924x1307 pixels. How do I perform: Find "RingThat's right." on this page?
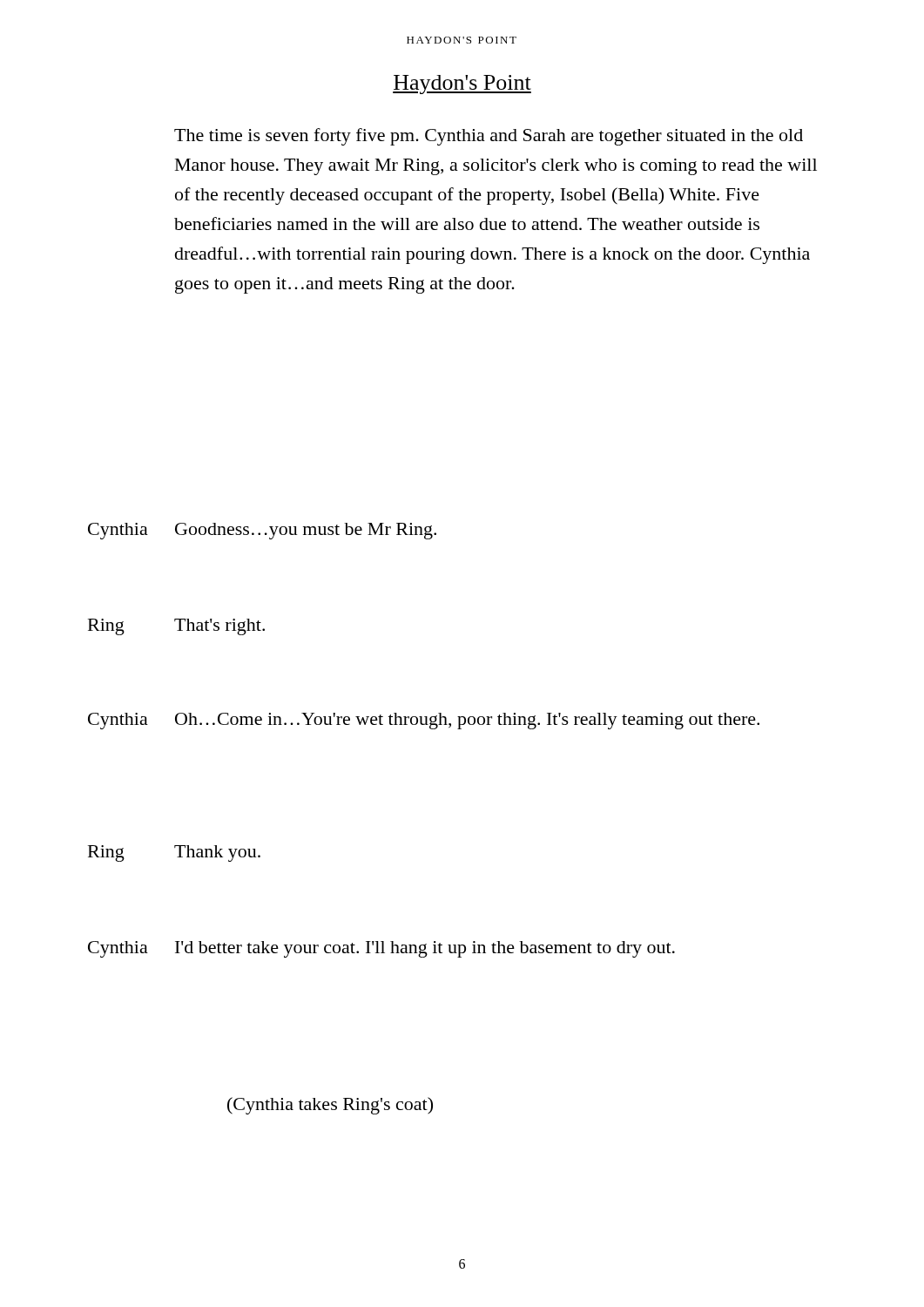(x=176, y=627)
